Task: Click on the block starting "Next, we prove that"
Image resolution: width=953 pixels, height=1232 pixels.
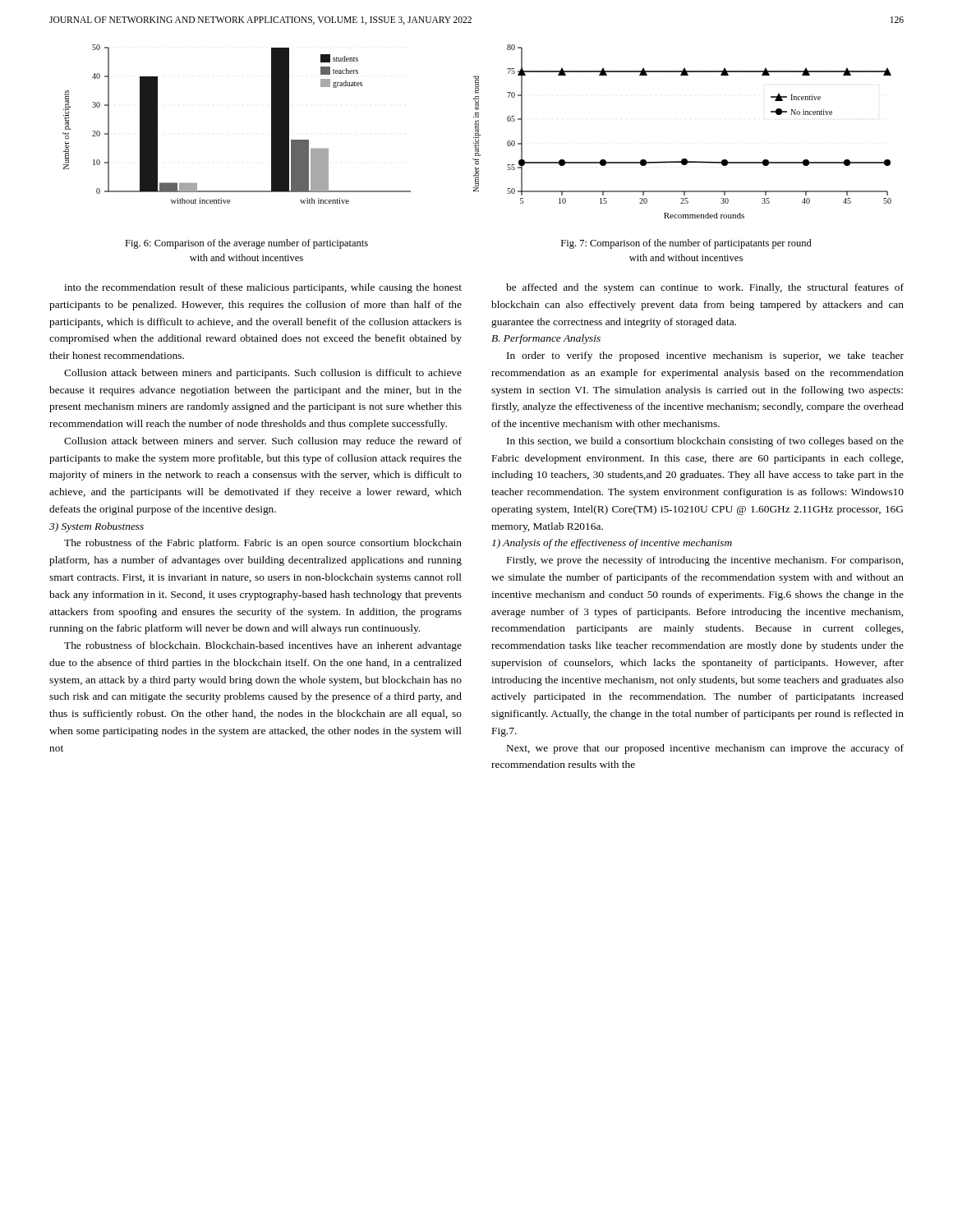Action: click(698, 756)
